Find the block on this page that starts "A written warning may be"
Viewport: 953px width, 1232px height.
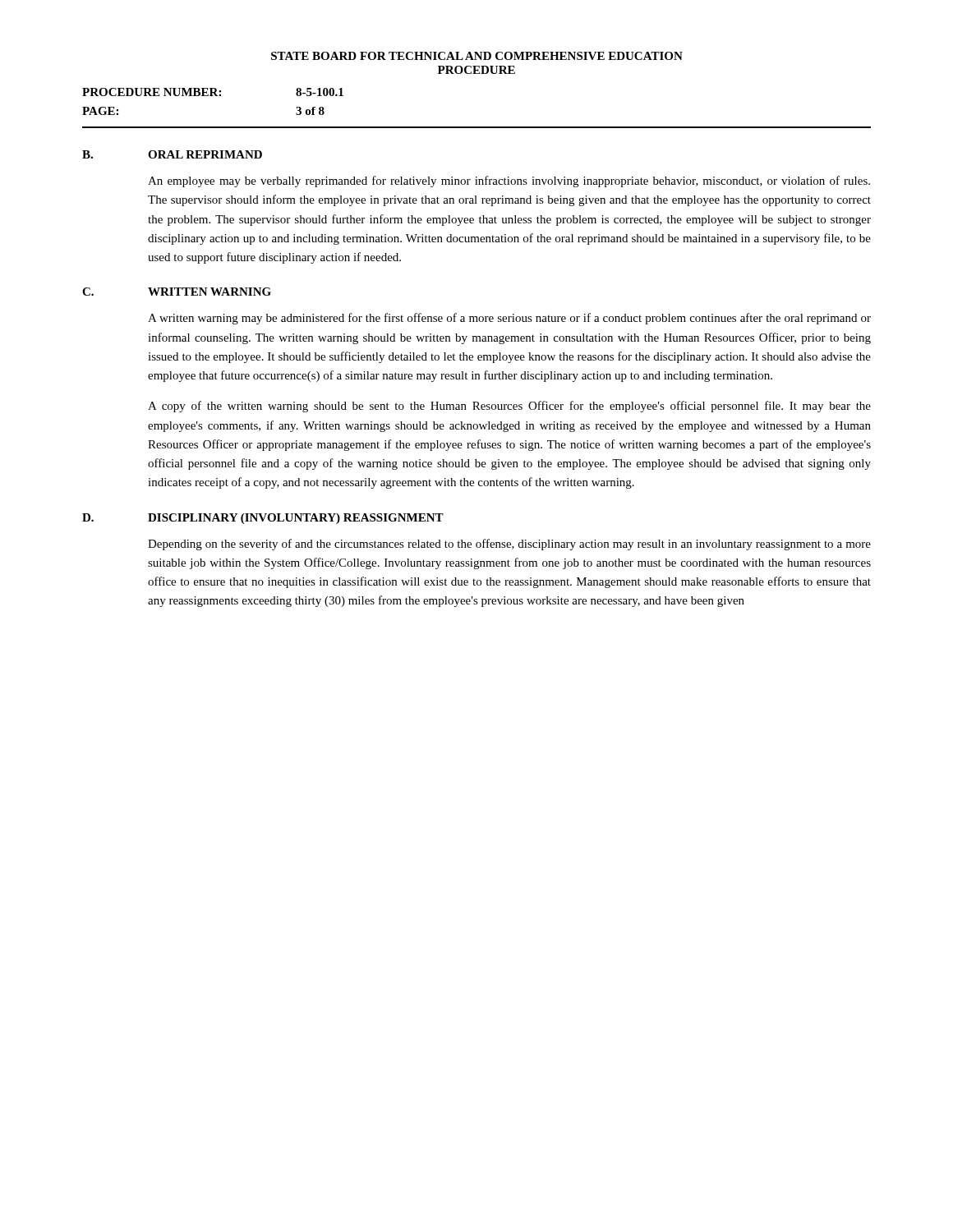click(x=509, y=347)
